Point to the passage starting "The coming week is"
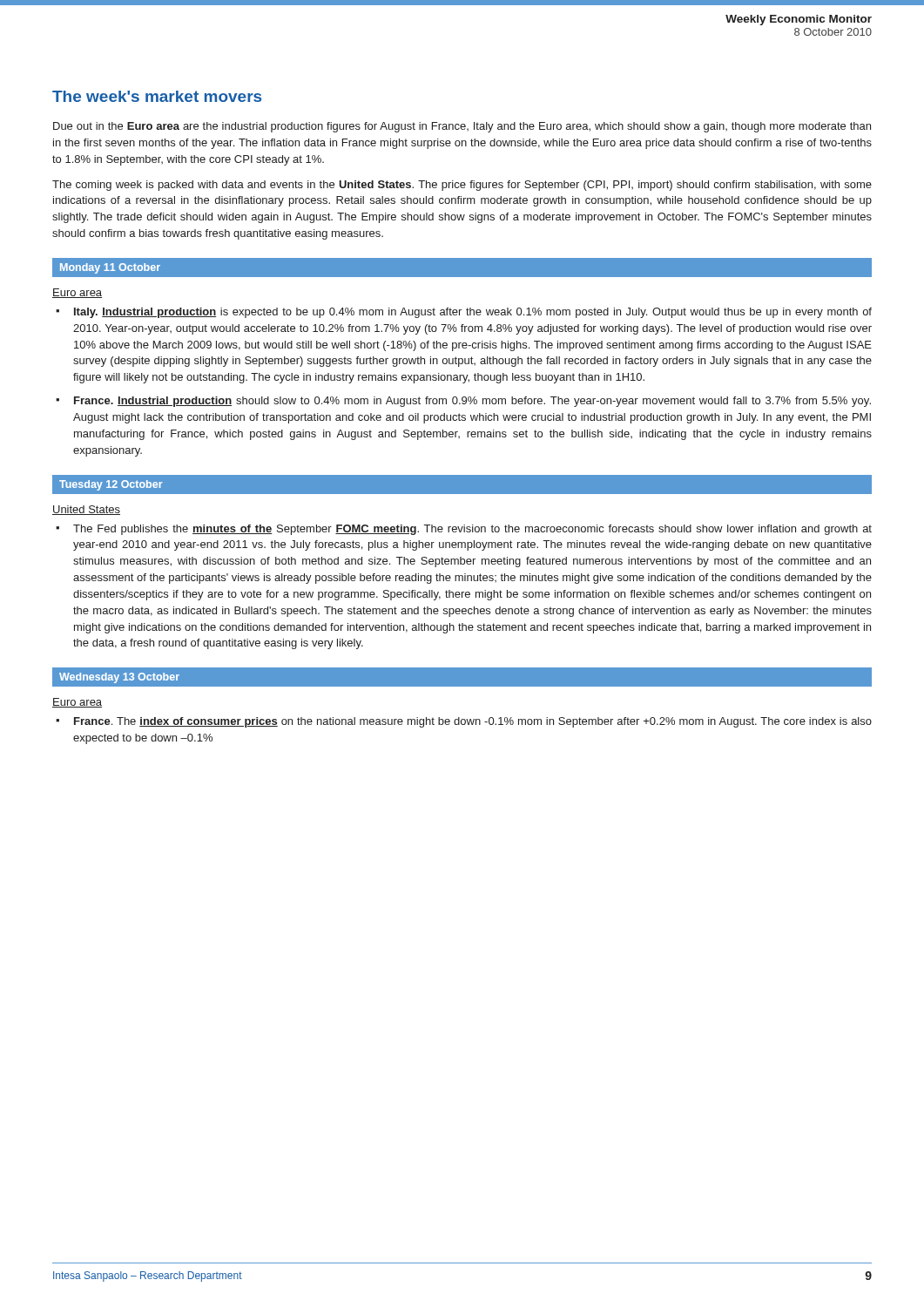Viewport: 924px width, 1307px height. [x=462, y=209]
